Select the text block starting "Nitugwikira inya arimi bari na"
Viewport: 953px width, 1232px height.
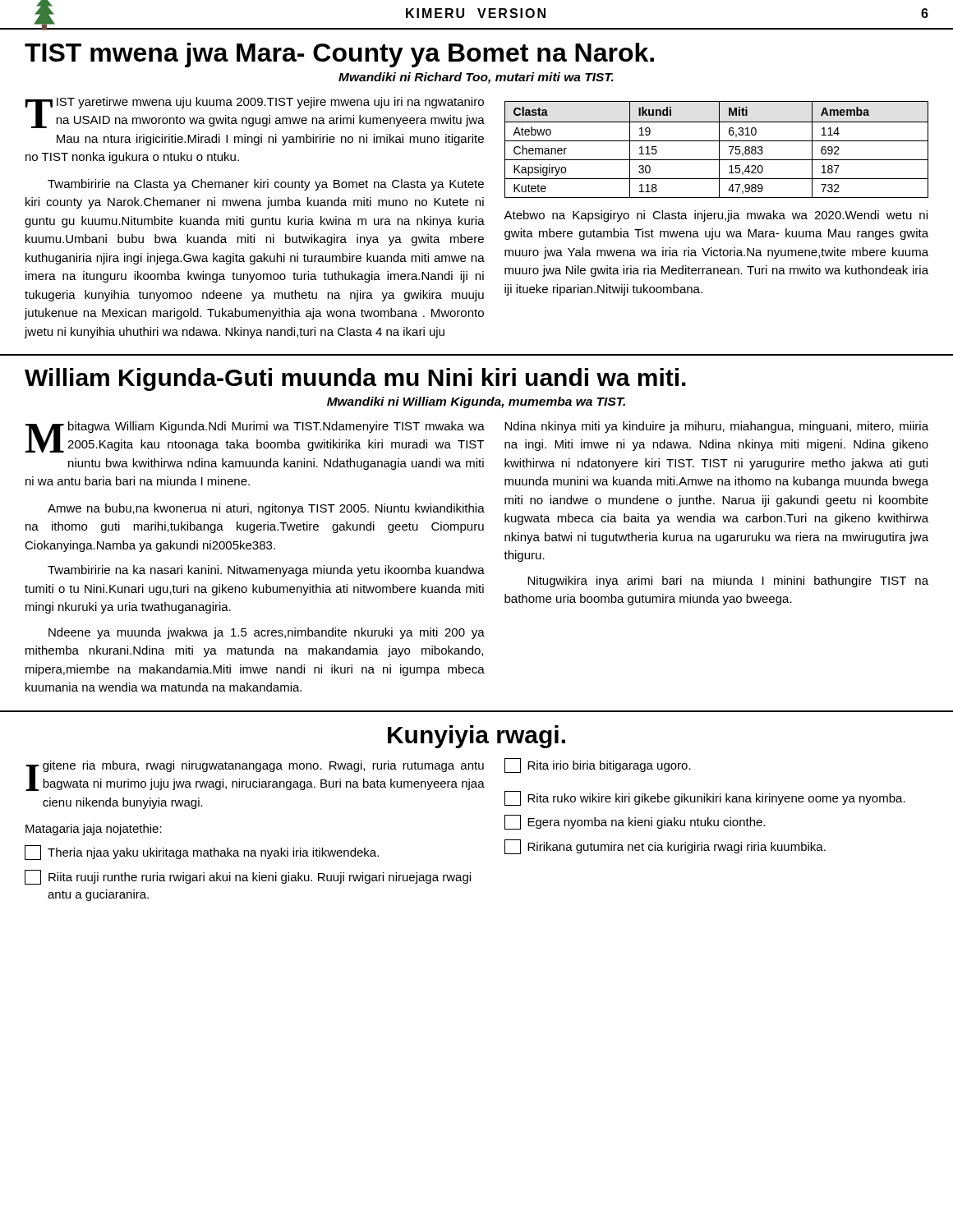[716, 589]
